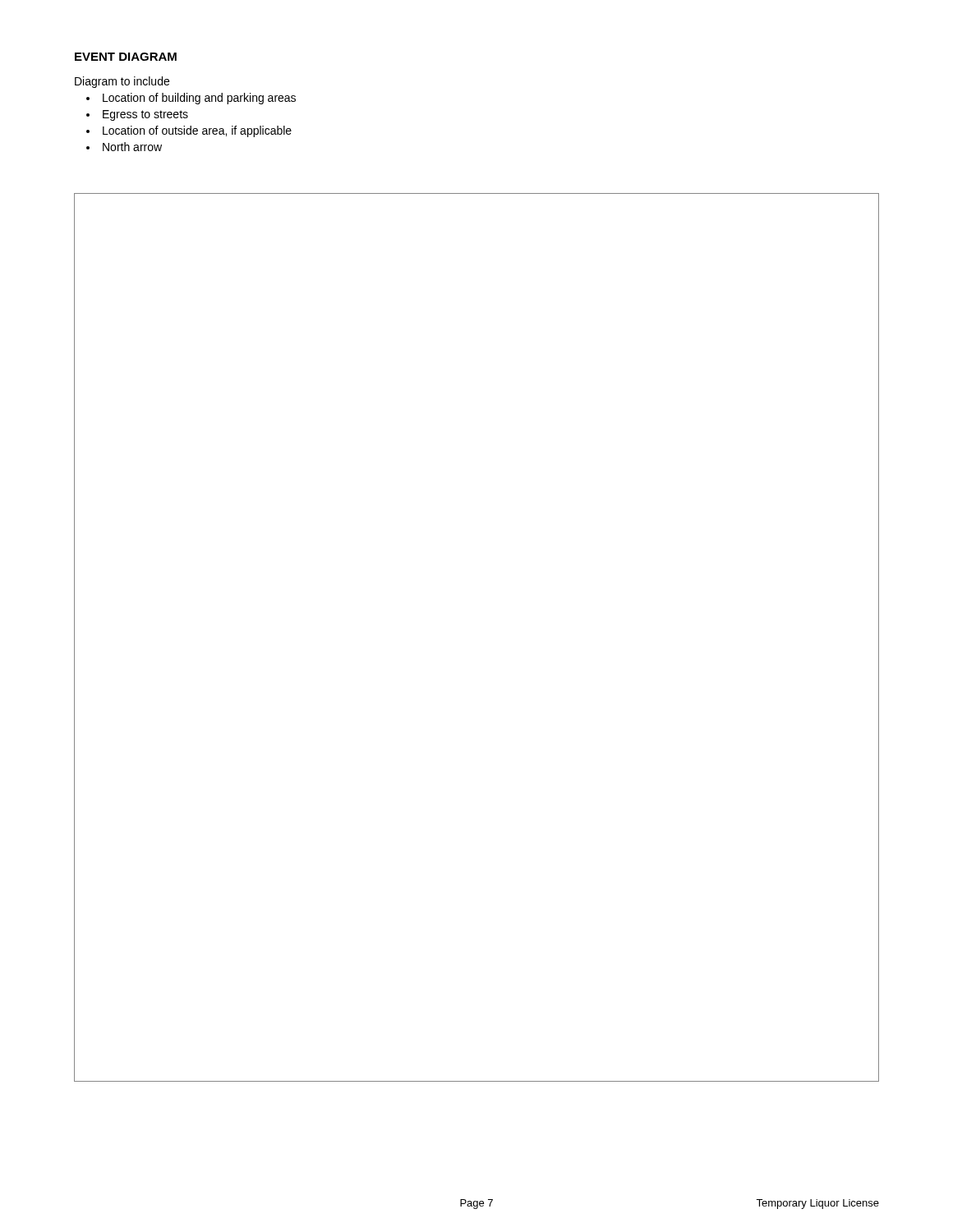Click where it says "Diagram to include"

[122, 81]
